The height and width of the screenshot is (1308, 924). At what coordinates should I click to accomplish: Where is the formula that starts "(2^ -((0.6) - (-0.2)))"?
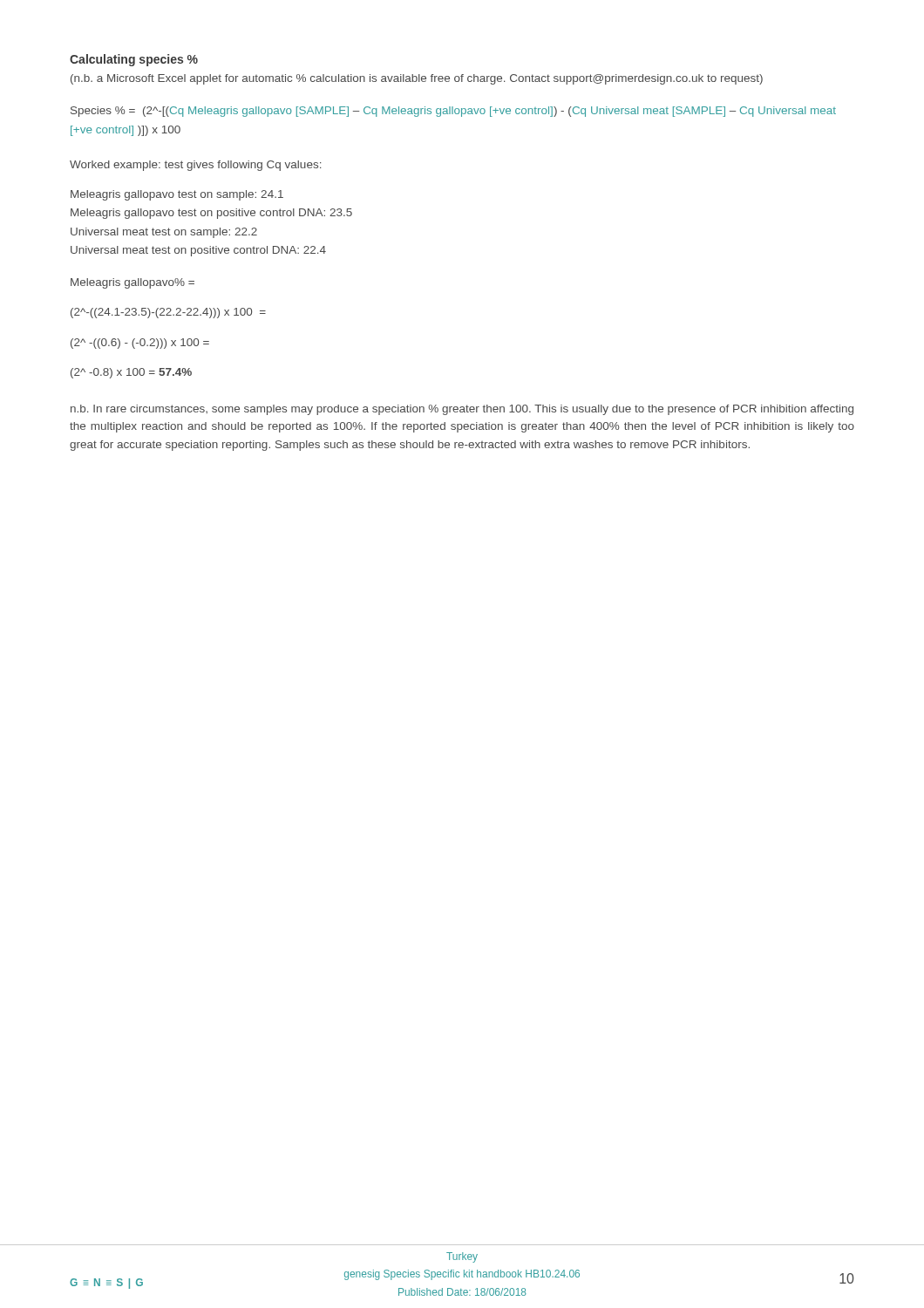pos(140,342)
